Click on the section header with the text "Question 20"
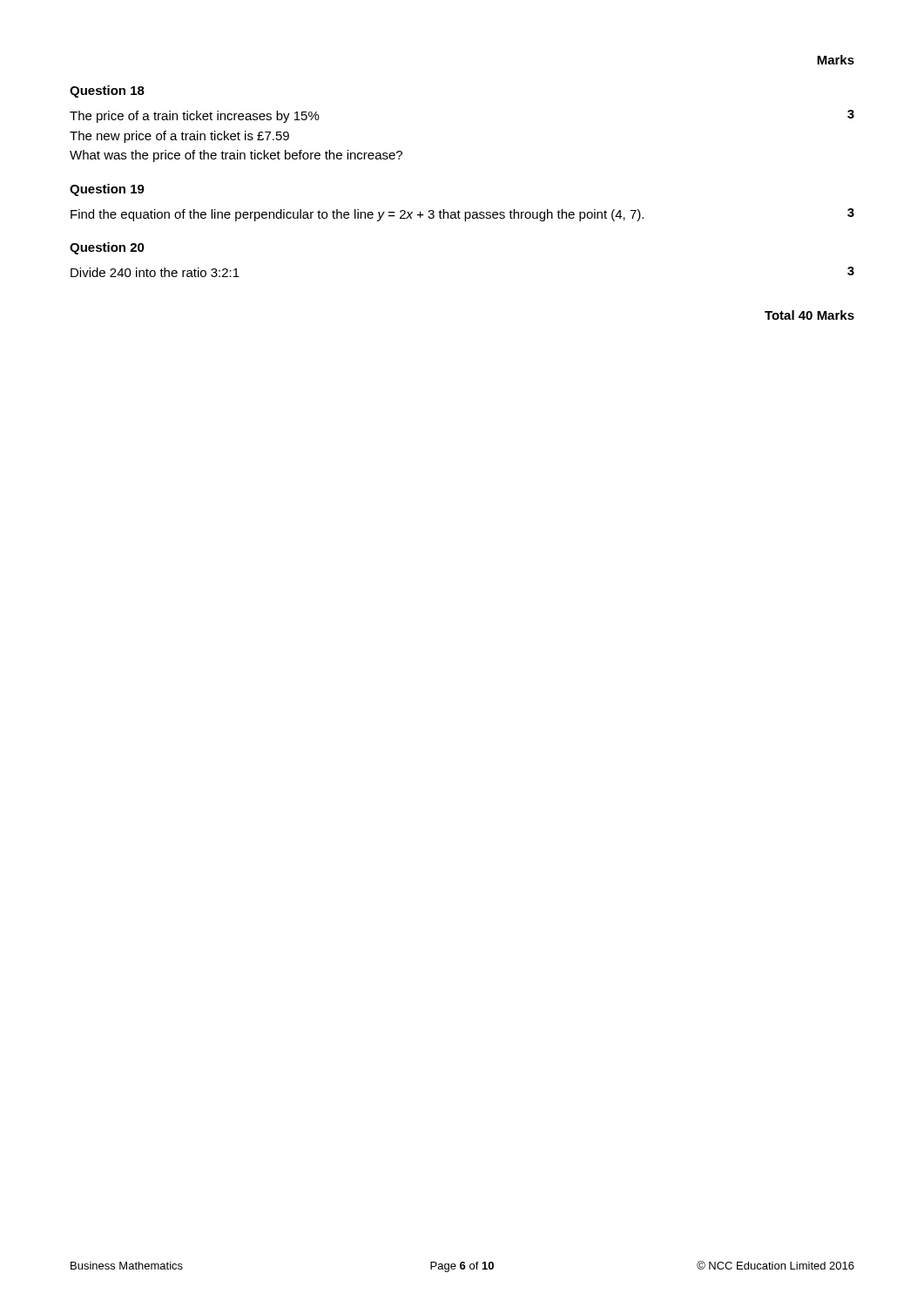 (x=107, y=247)
